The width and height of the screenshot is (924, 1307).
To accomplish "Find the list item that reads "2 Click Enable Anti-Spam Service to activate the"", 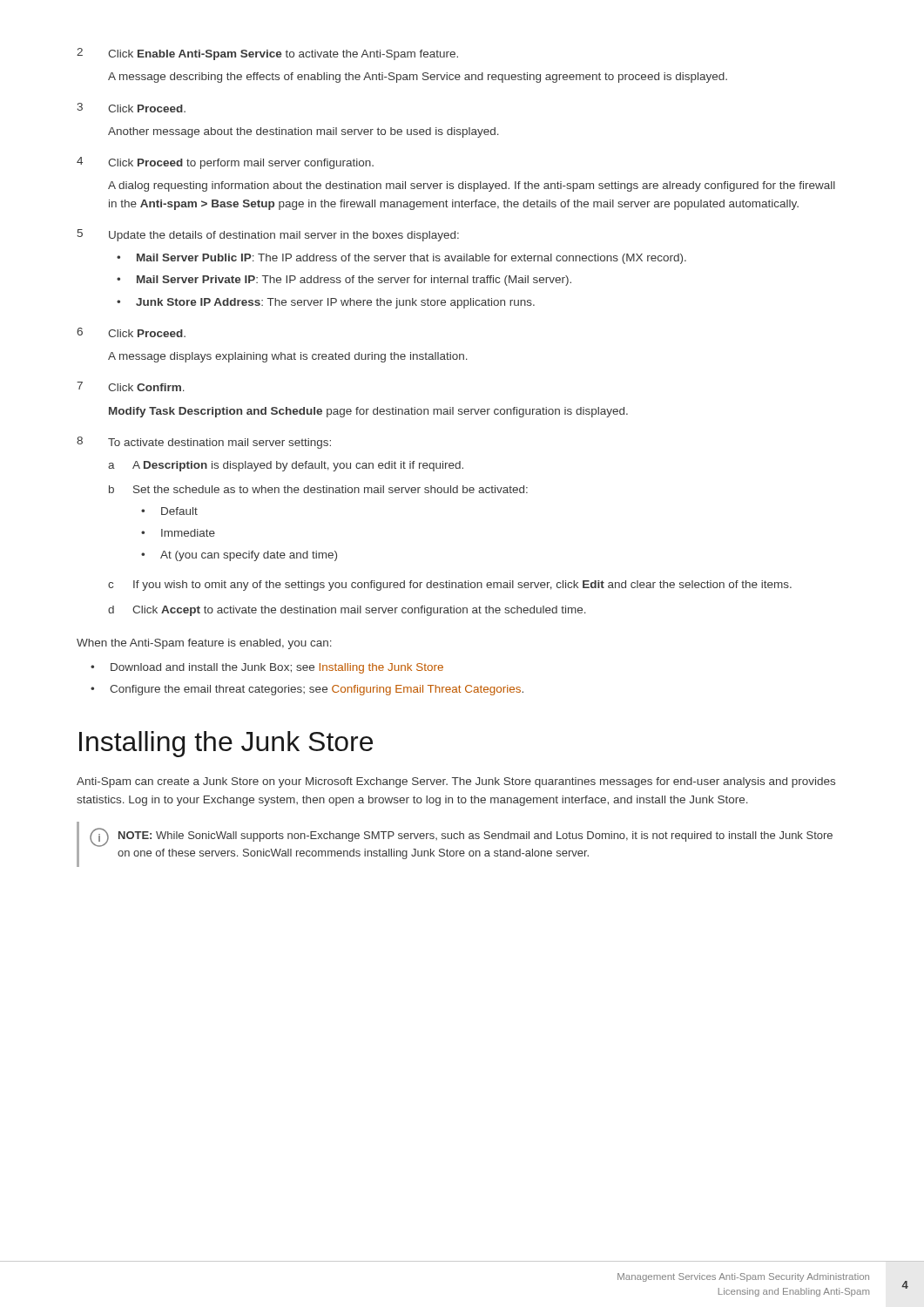I will (462, 68).
